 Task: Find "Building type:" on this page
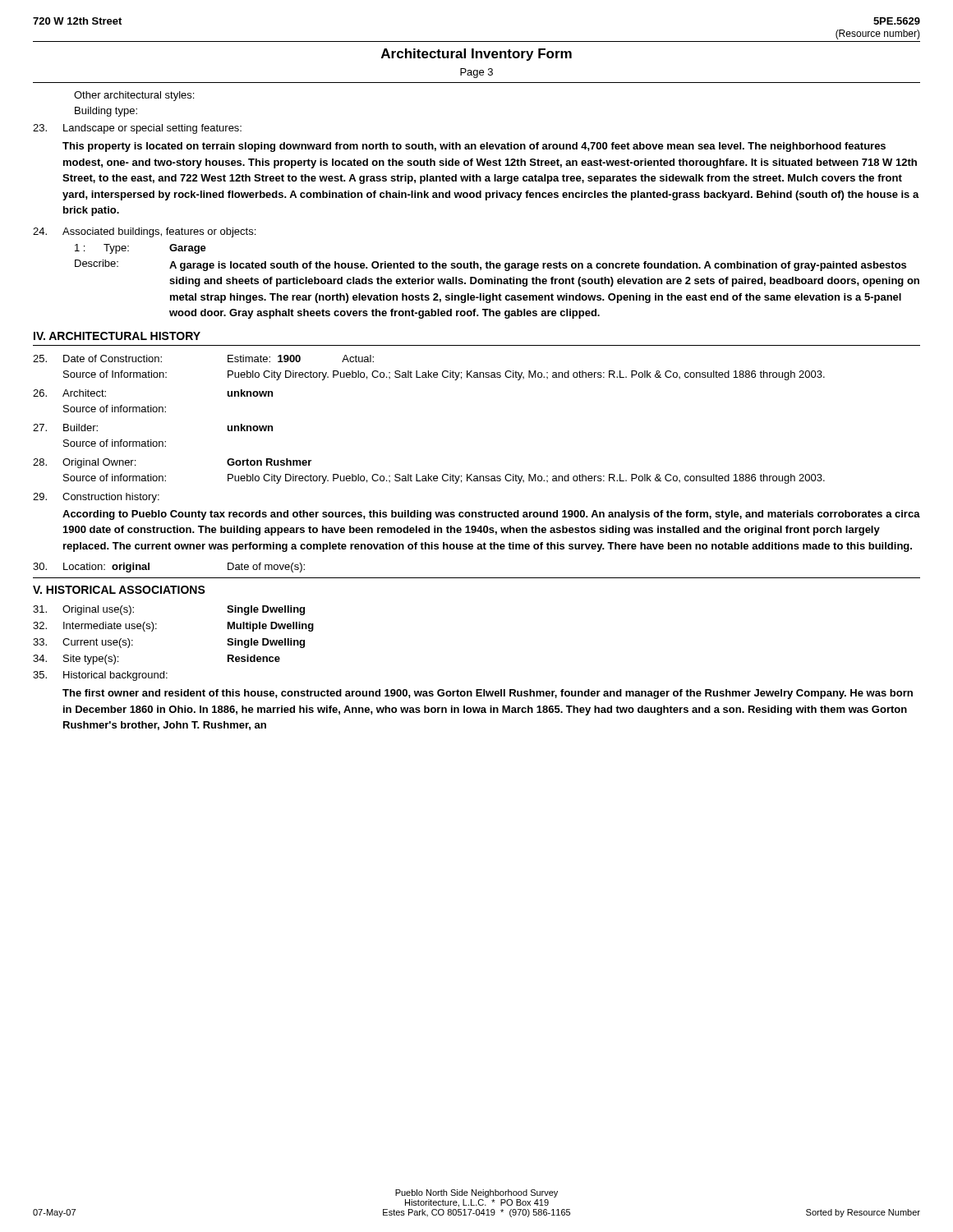[x=106, y=111]
